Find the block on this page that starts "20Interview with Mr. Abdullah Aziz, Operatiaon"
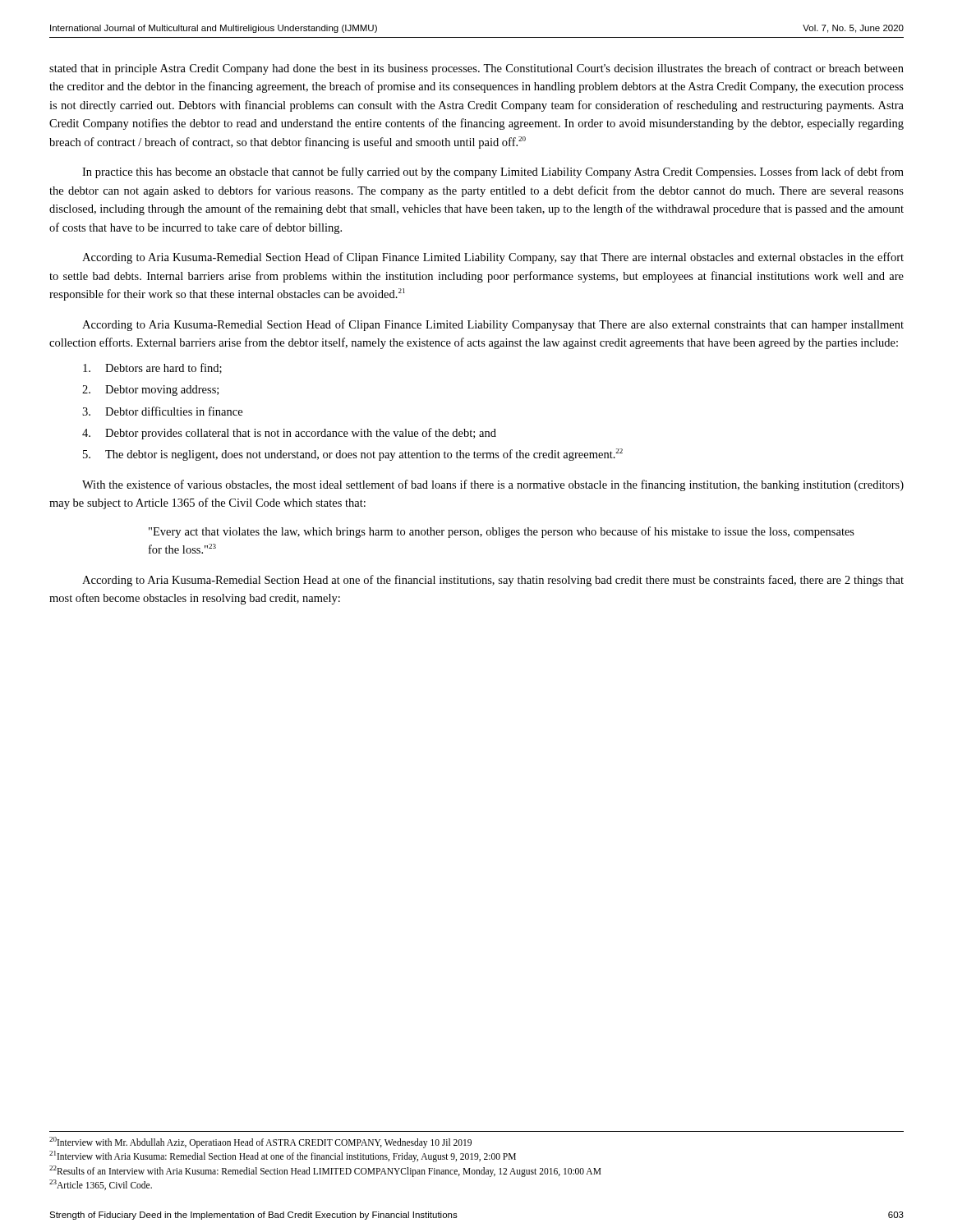Image resolution: width=953 pixels, height=1232 pixels. (x=476, y=1164)
